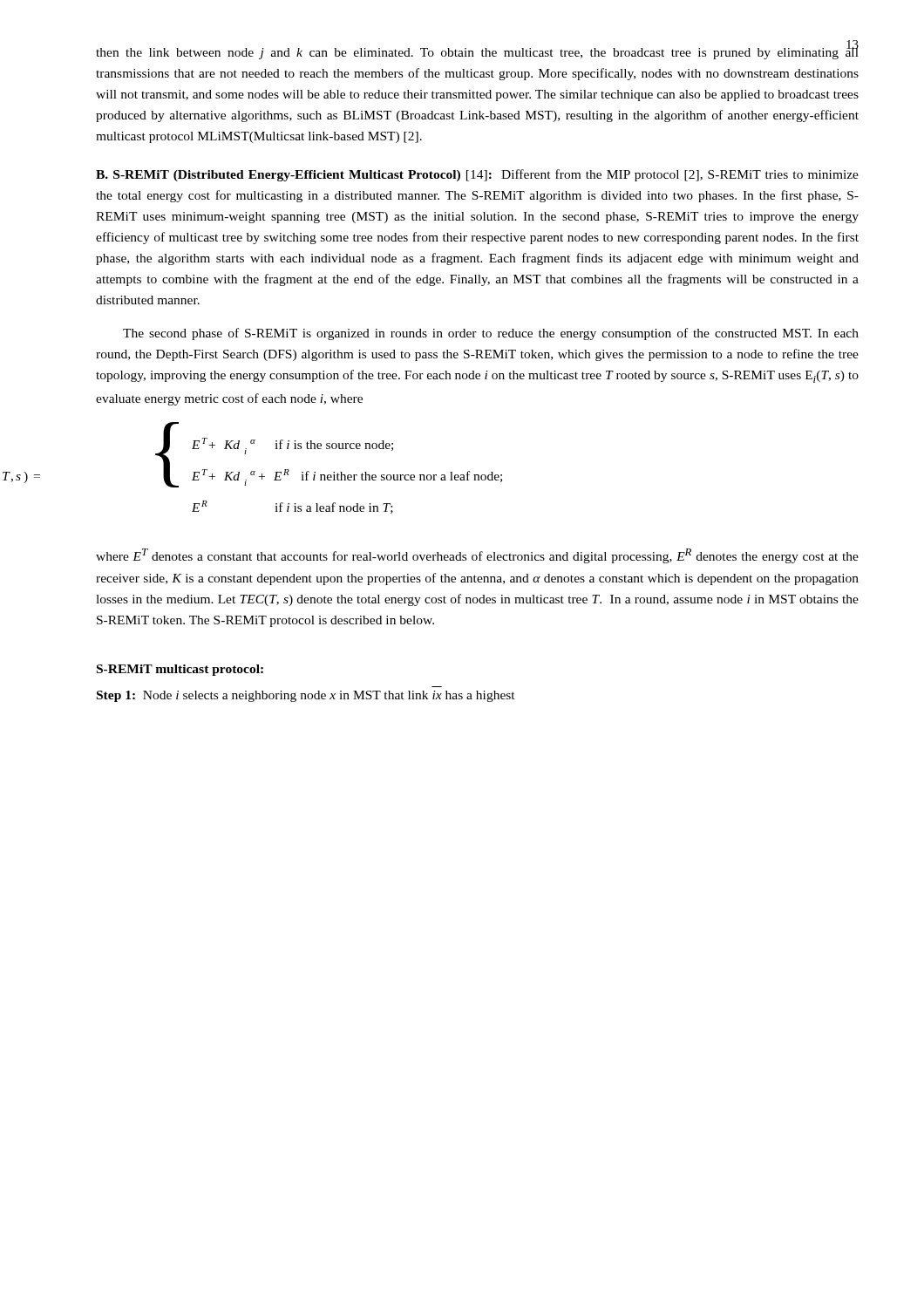
Task: Locate a formula
Action: click(392, 476)
